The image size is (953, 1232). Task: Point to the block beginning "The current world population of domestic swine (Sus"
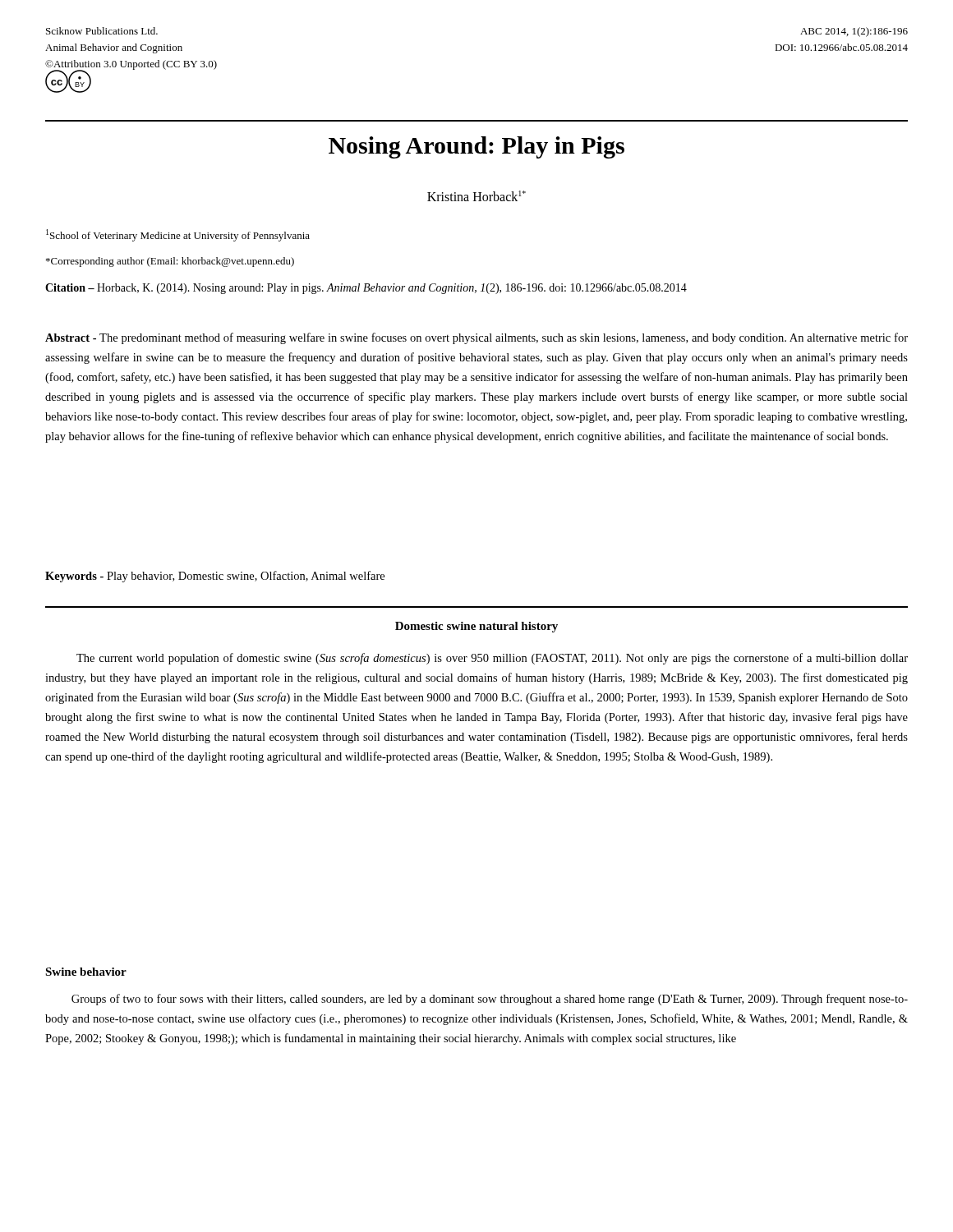coord(476,707)
